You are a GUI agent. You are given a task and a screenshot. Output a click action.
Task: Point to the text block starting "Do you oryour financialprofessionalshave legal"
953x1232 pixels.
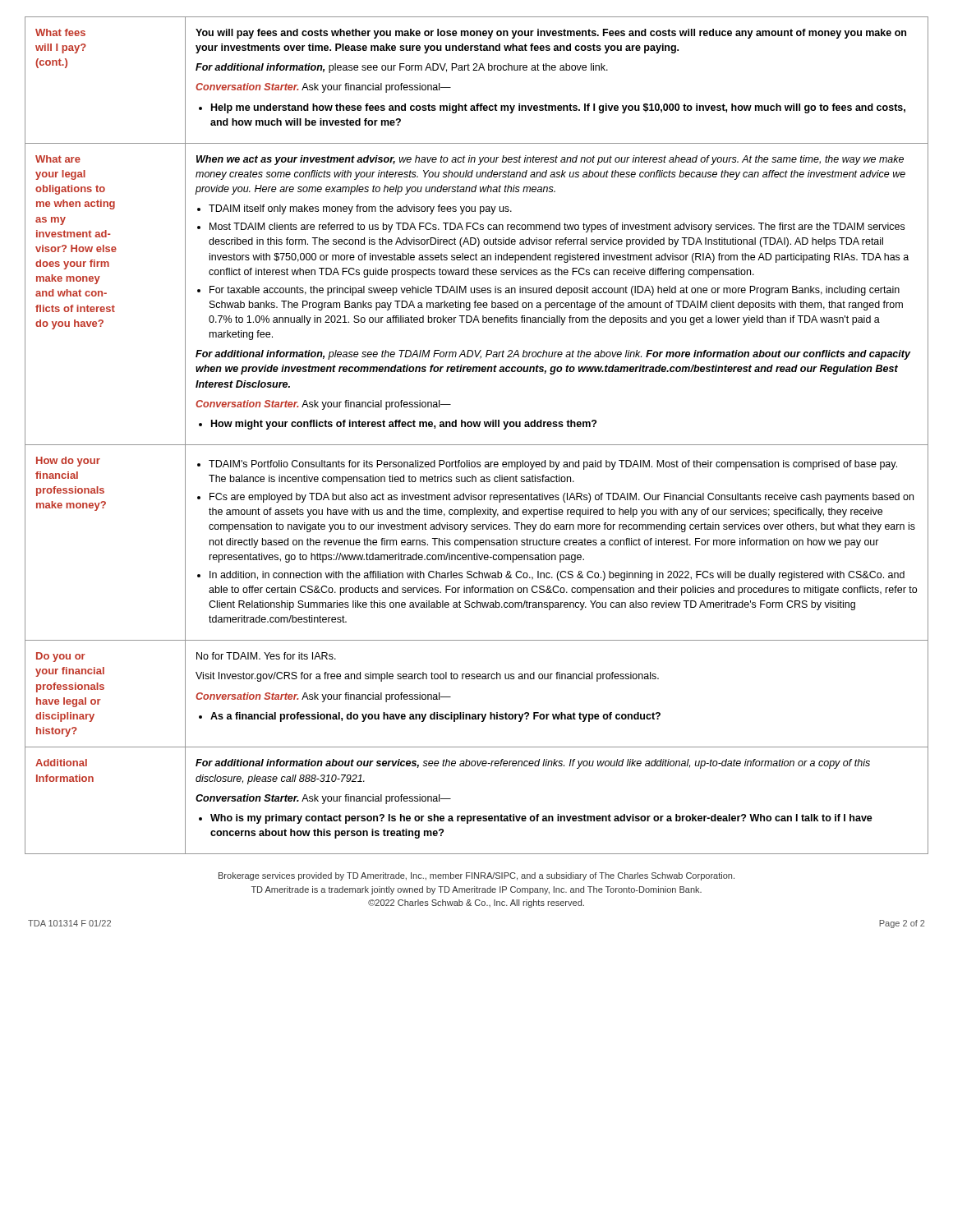(x=70, y=693)
